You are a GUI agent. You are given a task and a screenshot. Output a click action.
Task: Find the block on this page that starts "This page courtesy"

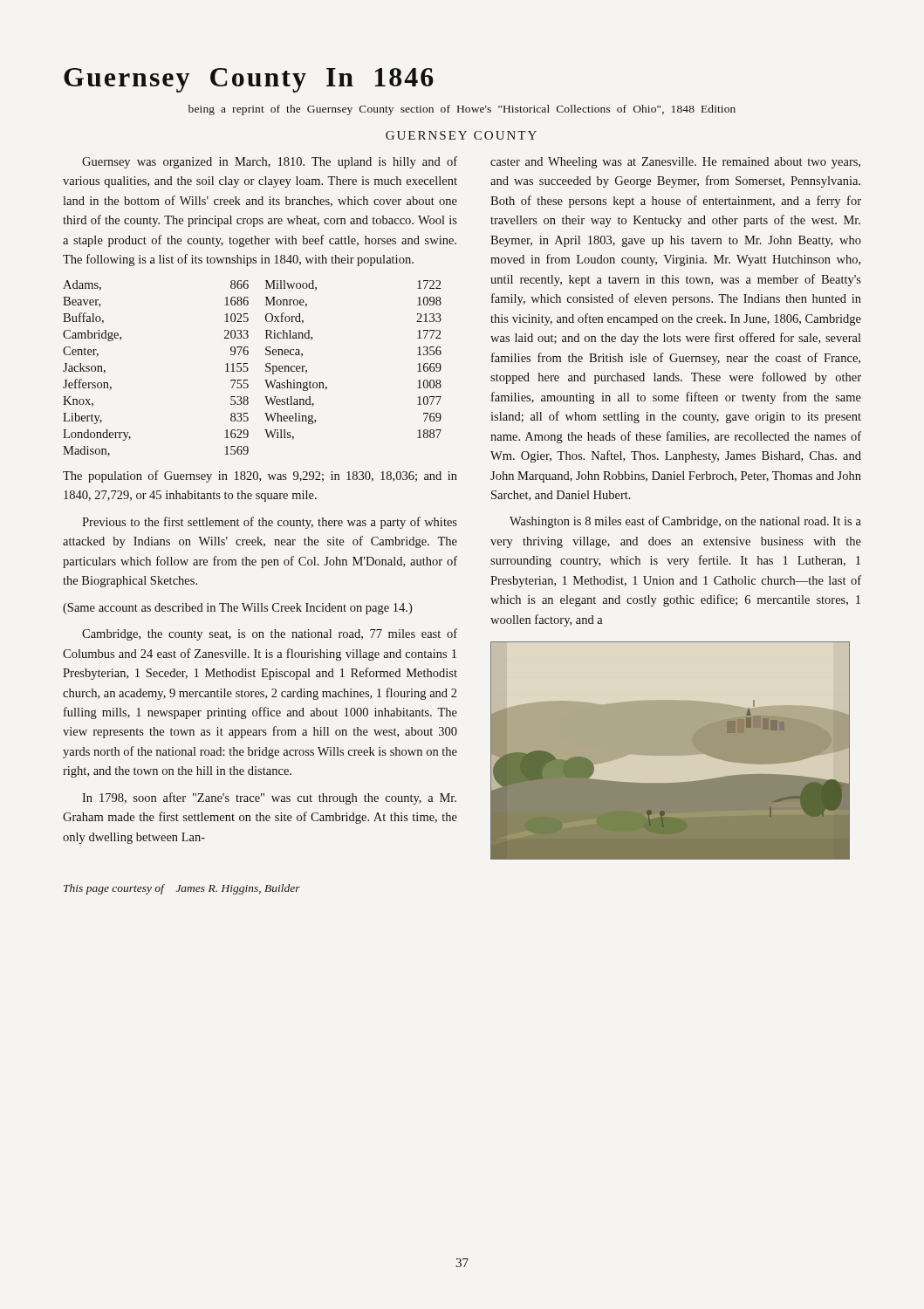(260, 889)
